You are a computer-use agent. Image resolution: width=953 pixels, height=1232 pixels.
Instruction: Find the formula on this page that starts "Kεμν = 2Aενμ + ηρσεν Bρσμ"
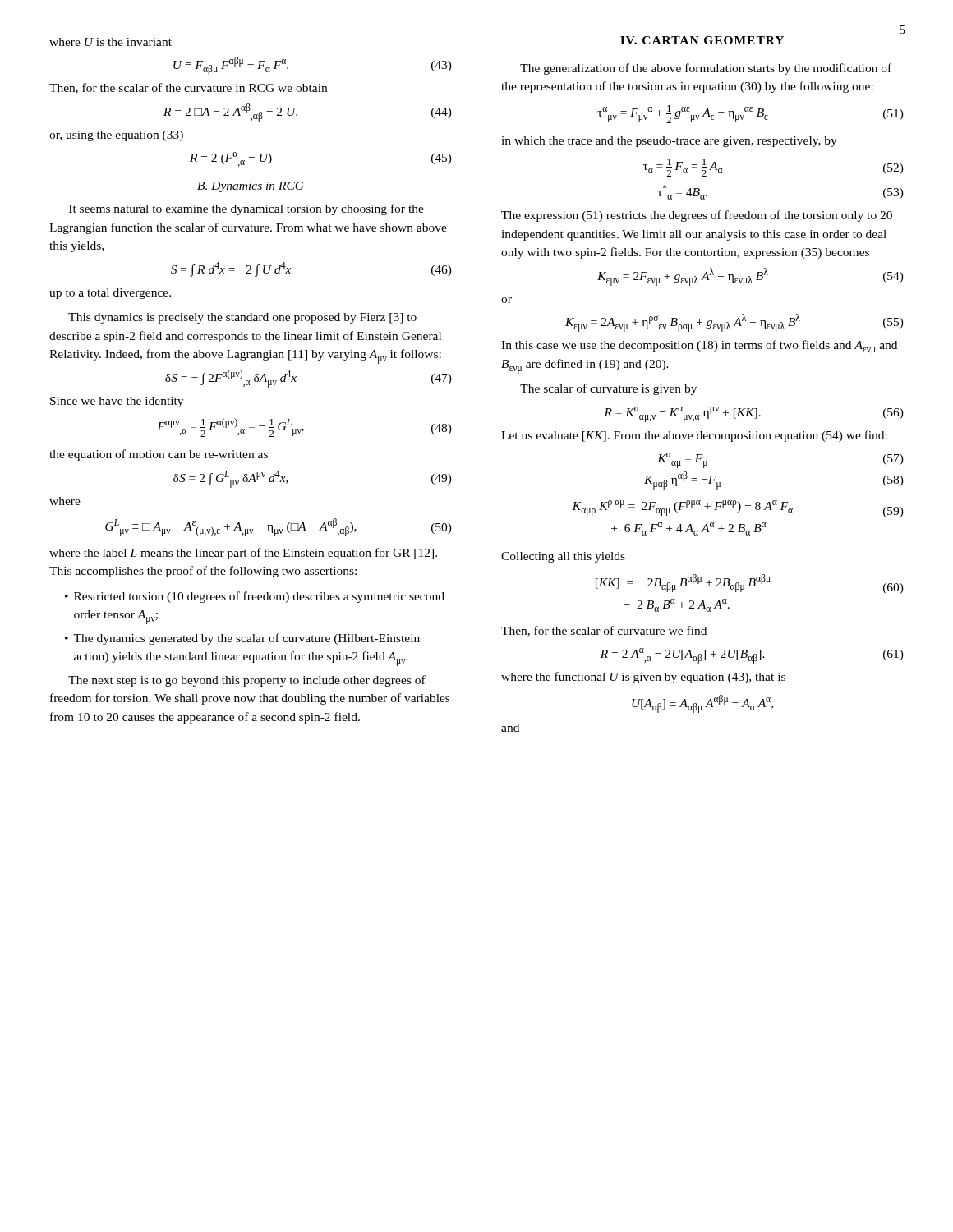702,322
